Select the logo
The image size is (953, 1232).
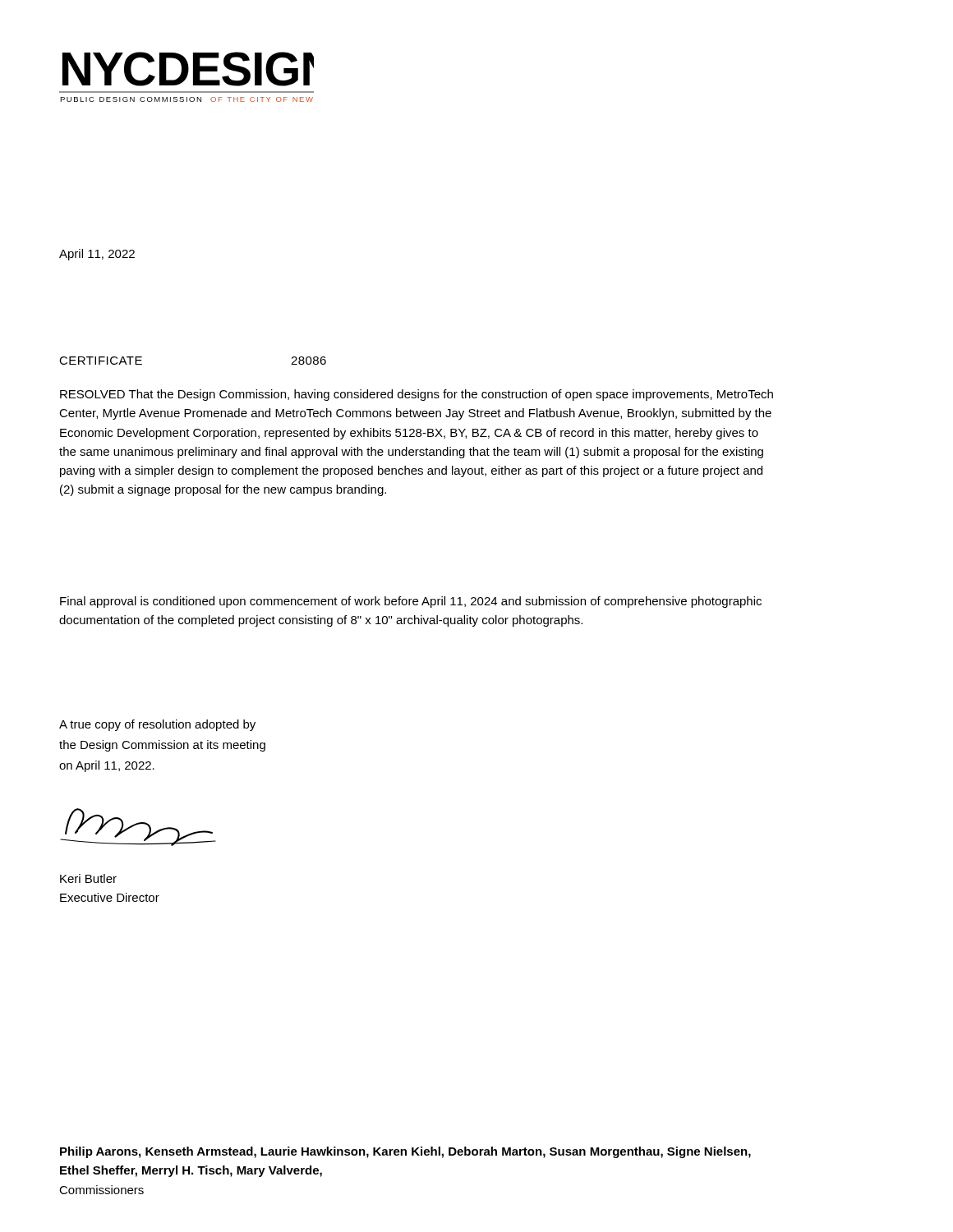(187, 78)
